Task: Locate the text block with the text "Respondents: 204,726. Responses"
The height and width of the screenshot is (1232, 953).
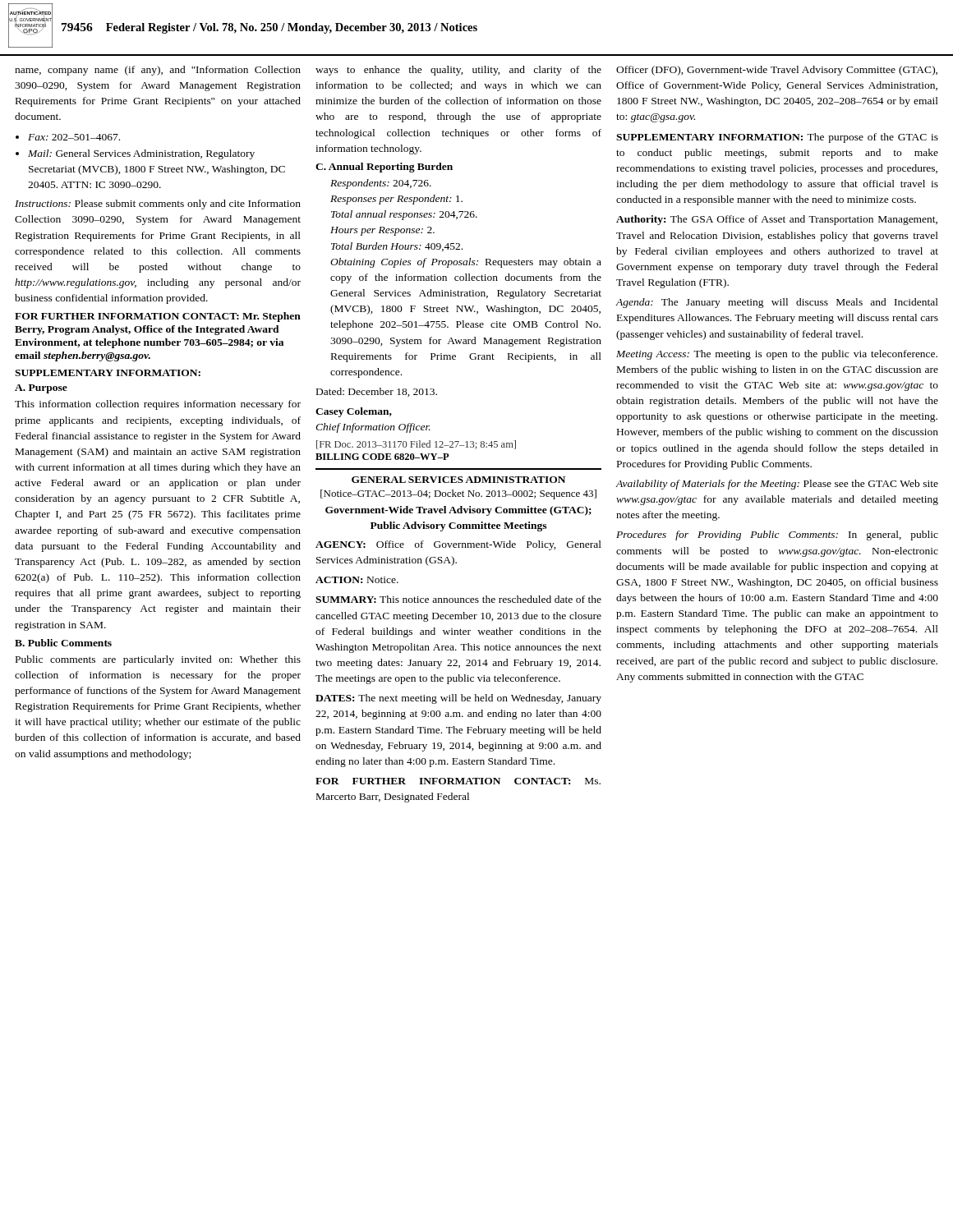Action: point(458,305)
